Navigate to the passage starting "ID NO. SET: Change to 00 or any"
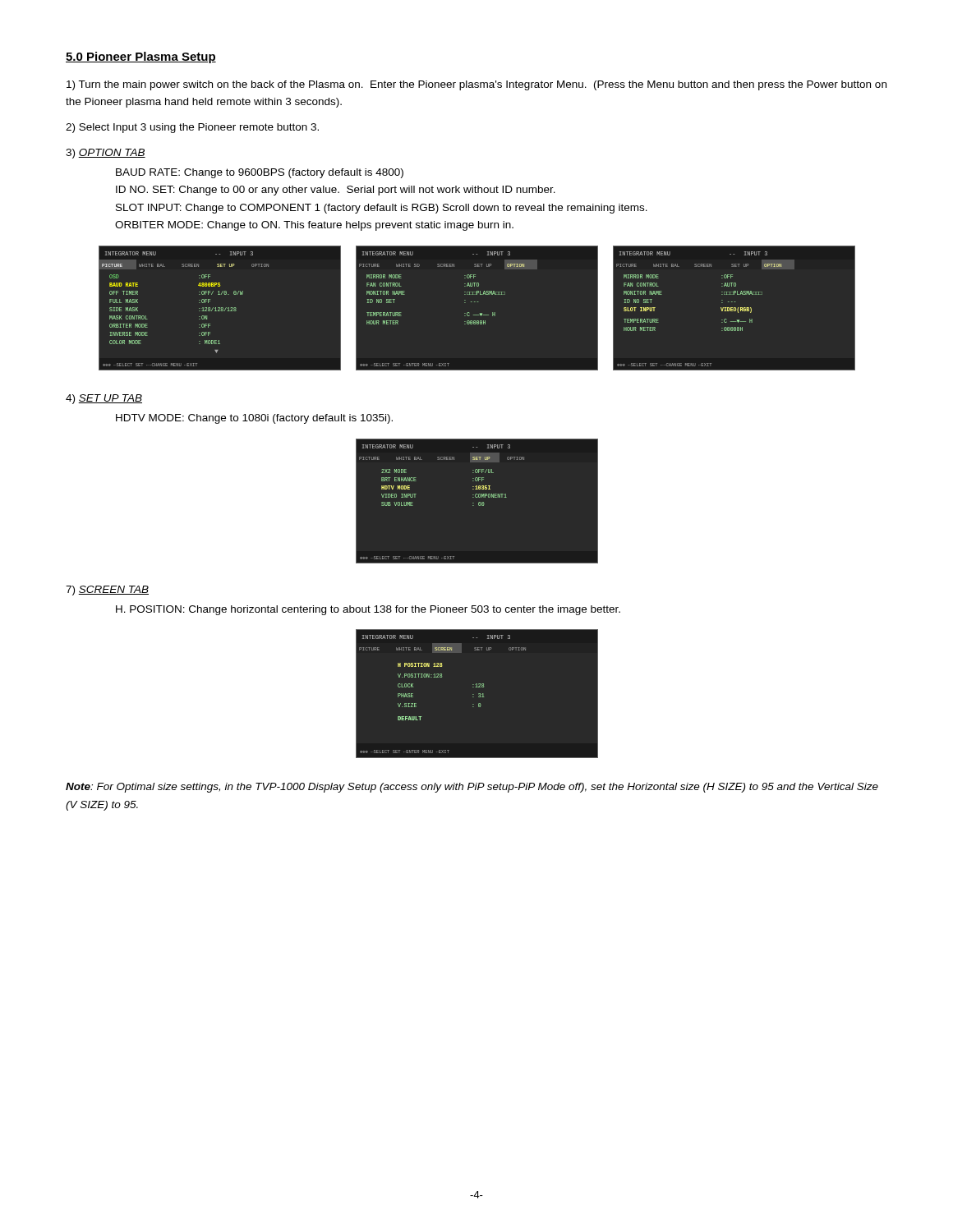This screenshot has width=953, height=1232. point(335,190)
